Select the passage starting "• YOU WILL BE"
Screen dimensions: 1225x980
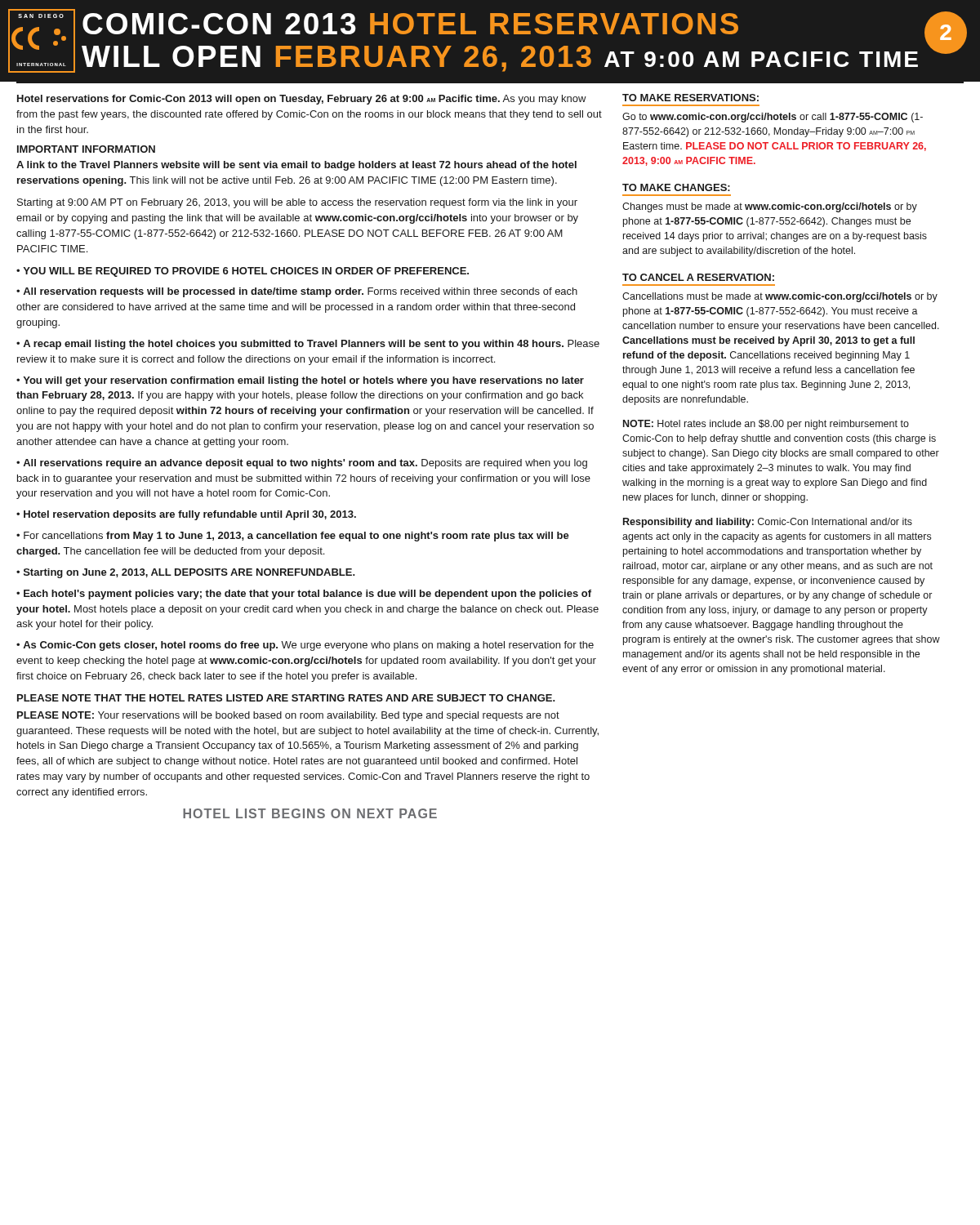243,270
